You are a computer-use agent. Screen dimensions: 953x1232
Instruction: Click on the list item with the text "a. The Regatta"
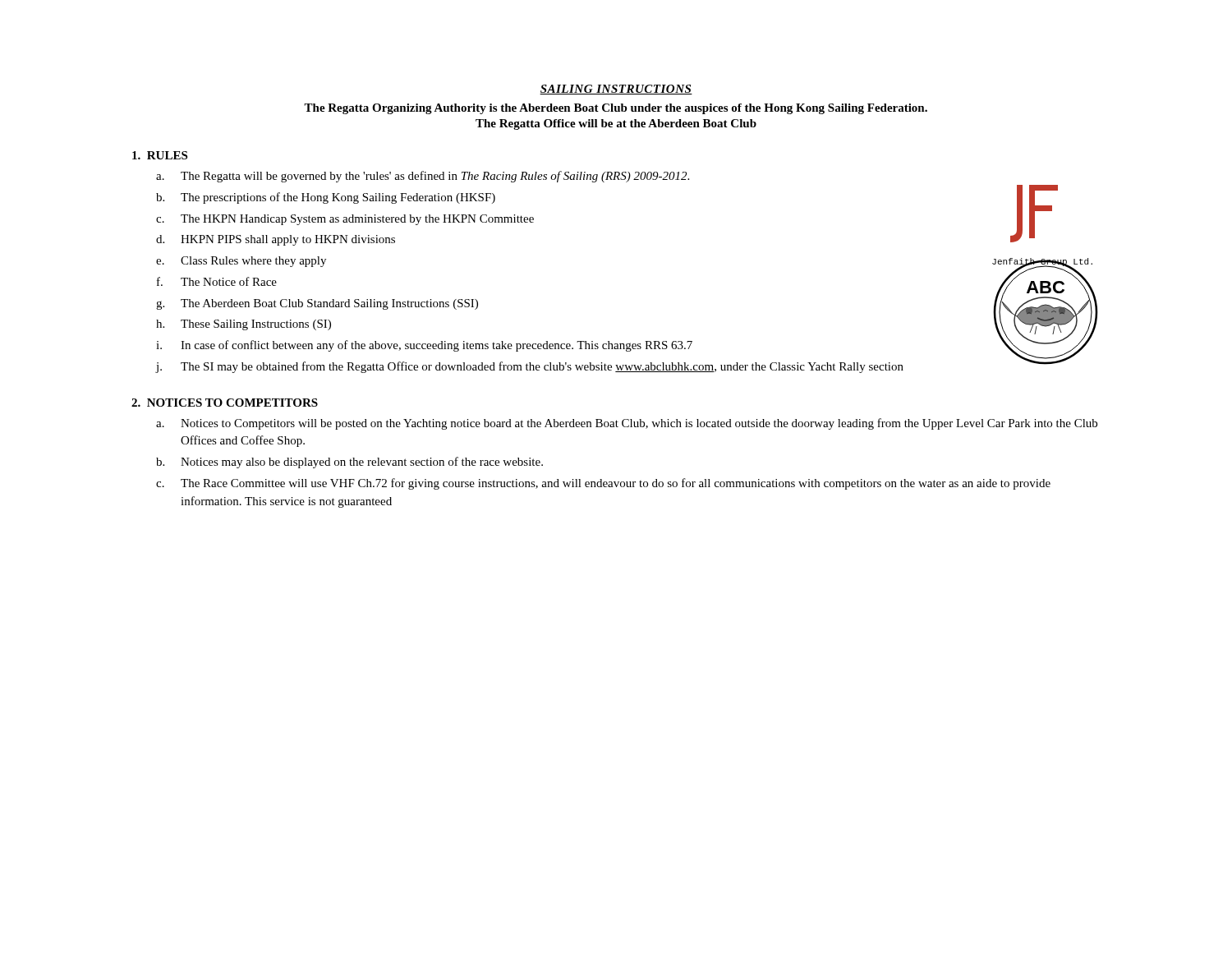[x=628, y=177]
